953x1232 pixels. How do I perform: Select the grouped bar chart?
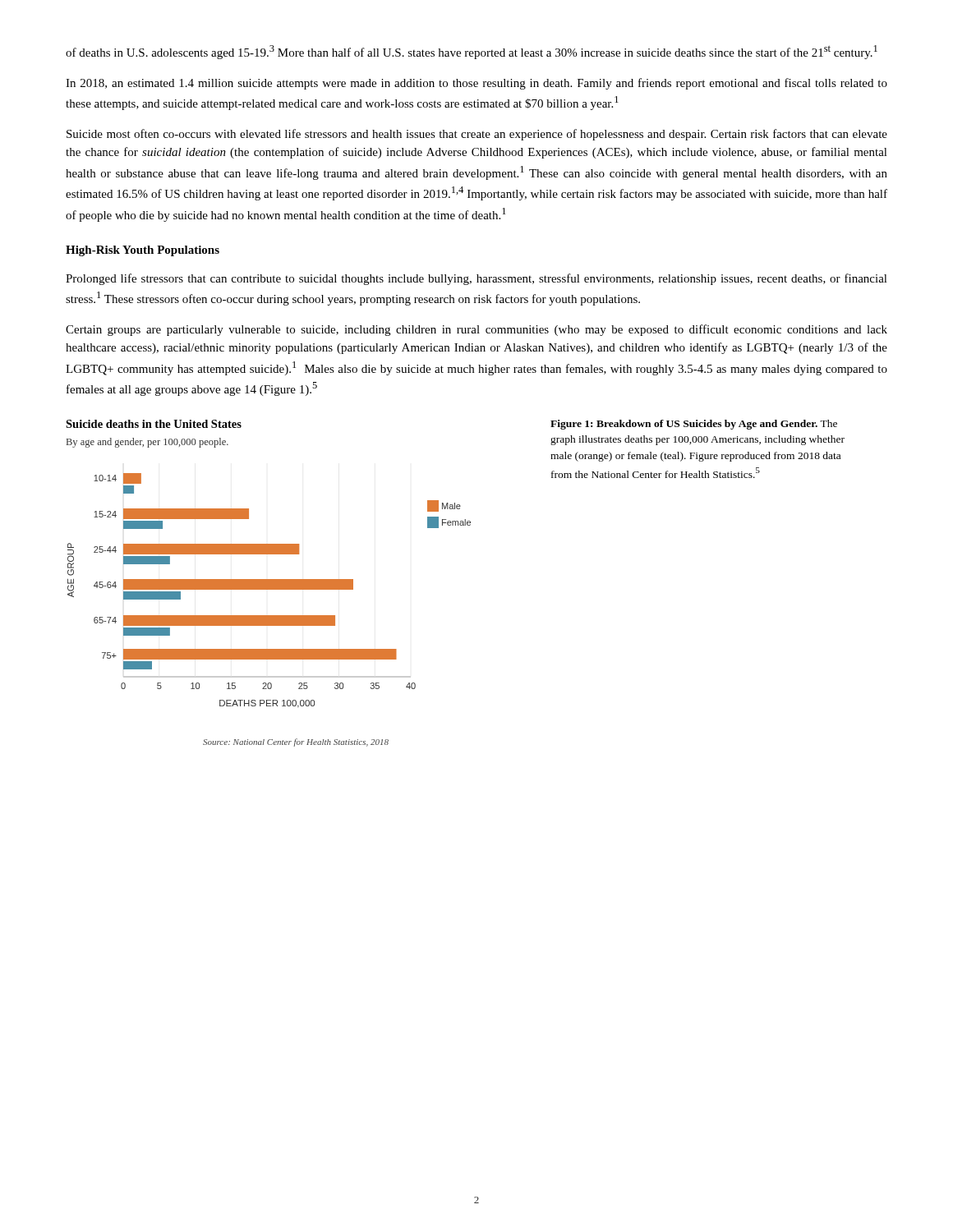tap(296, 582)
